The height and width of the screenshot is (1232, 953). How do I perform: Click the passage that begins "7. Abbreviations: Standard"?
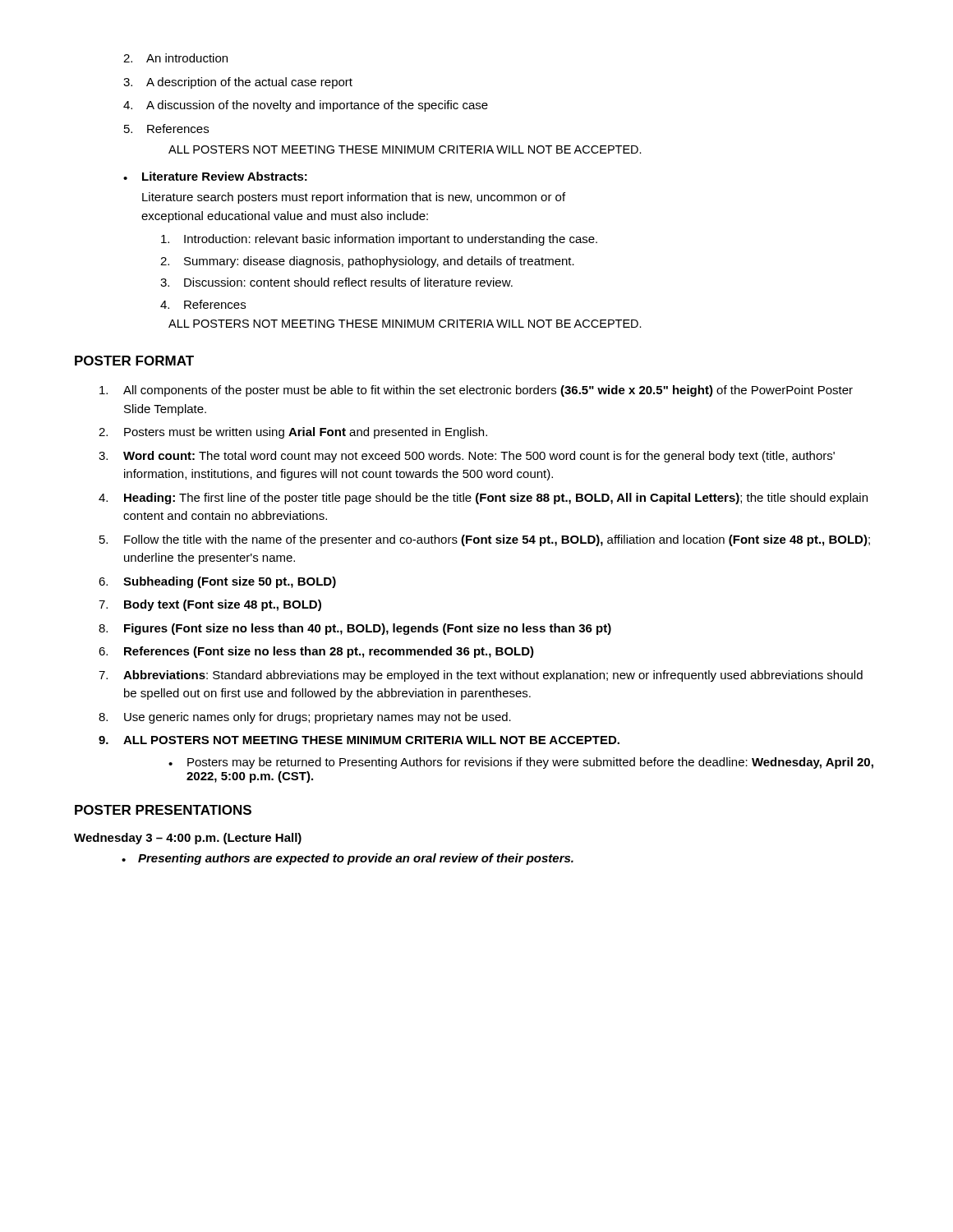(x=489, y=684)
